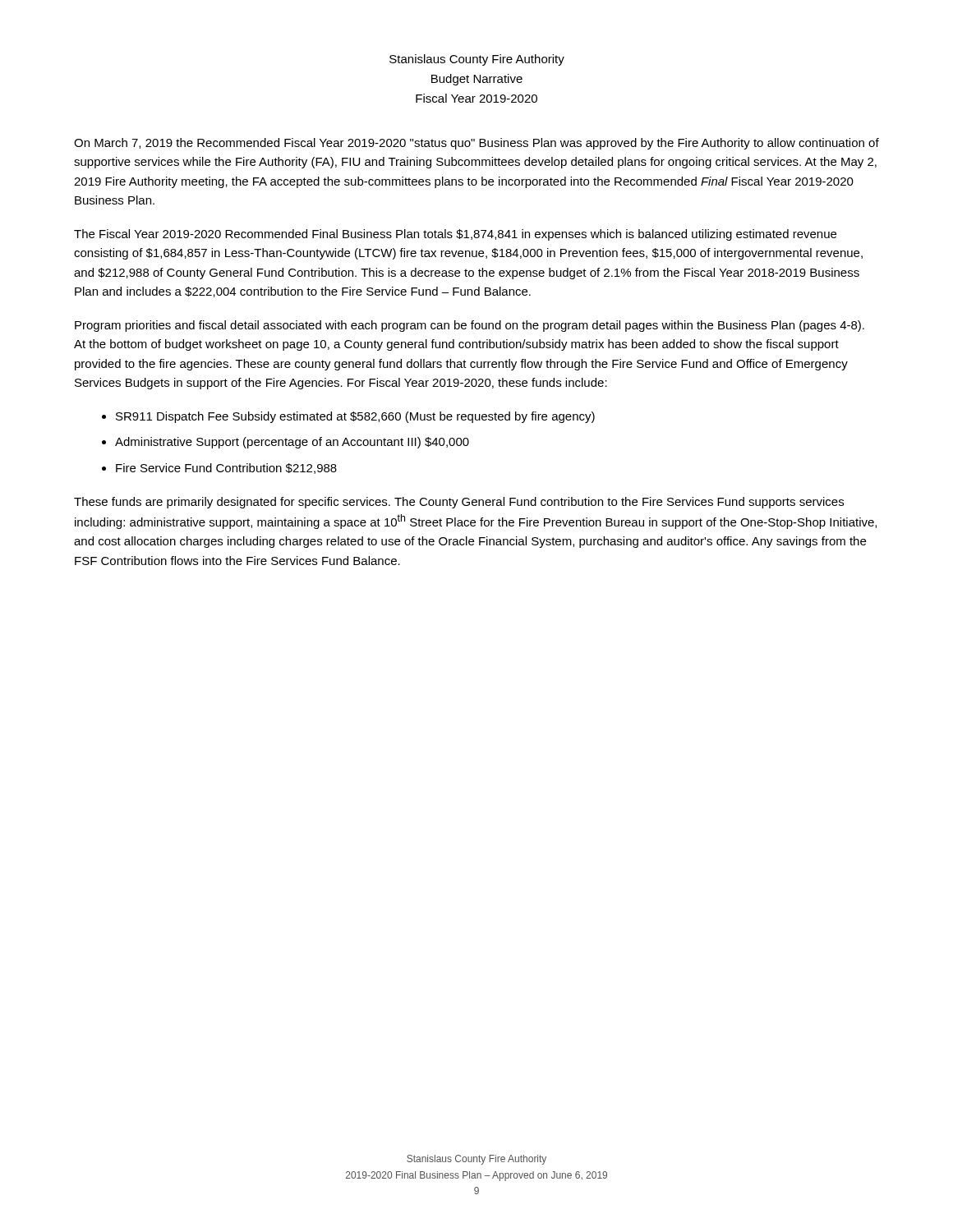
Task: Find the list item that says "SR911 Dispatch Fee"
Action: (x=355, y=416)
